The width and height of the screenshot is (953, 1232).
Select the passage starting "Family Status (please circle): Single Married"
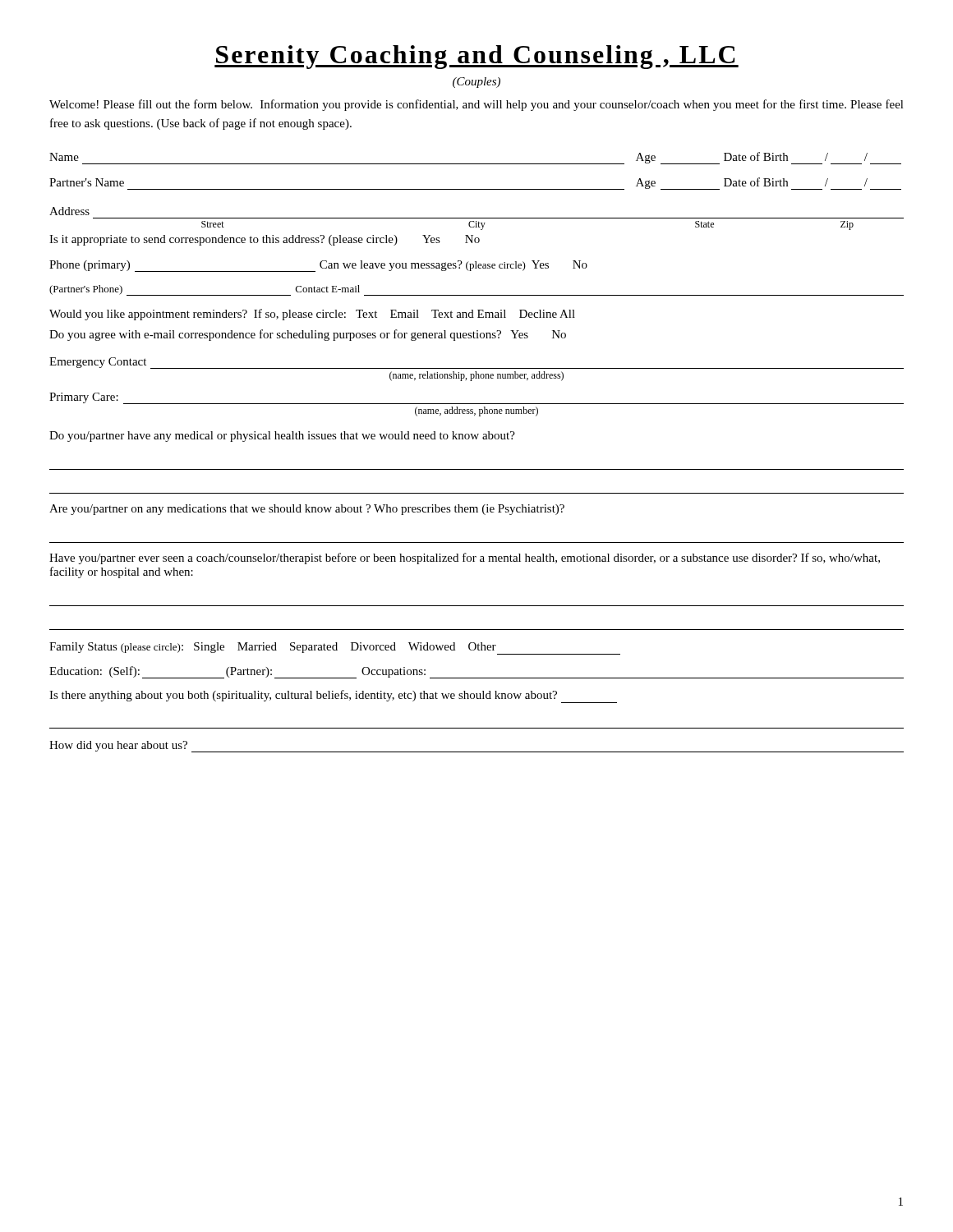(335, 647)
